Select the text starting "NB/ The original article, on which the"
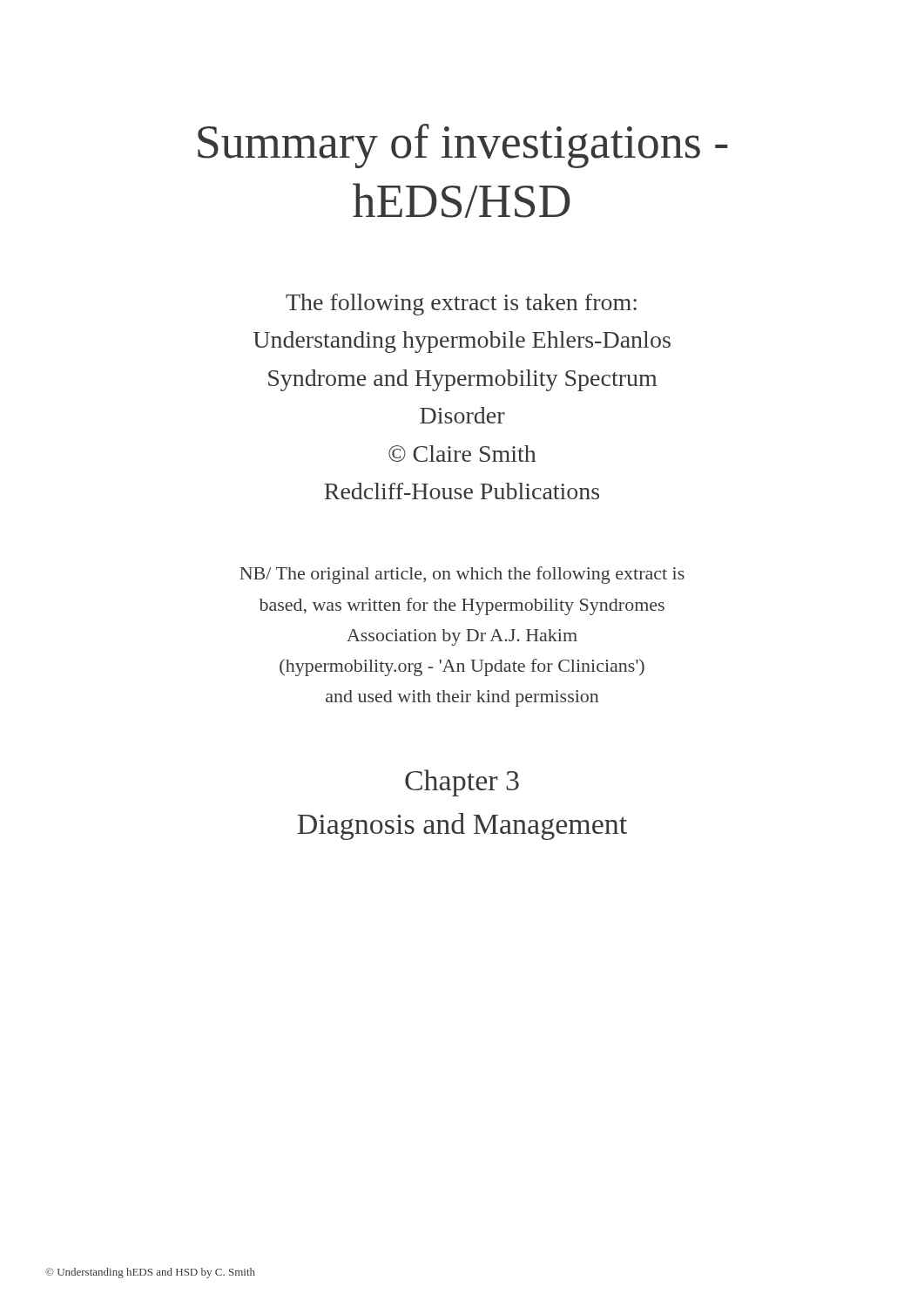The width and height of the screenshot is (924, 1307). (462, 634)
